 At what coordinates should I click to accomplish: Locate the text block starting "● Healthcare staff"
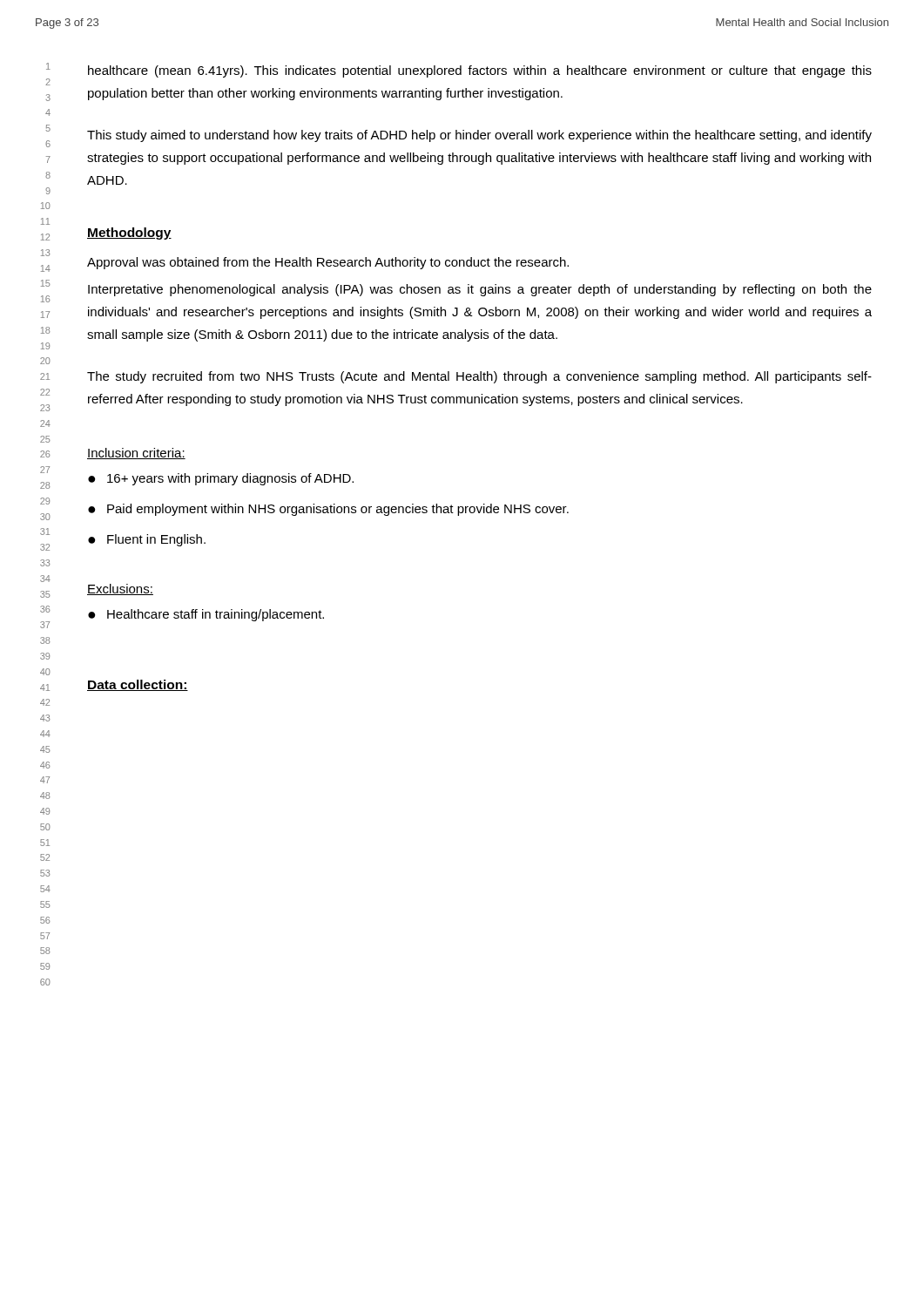click(206, 615)
